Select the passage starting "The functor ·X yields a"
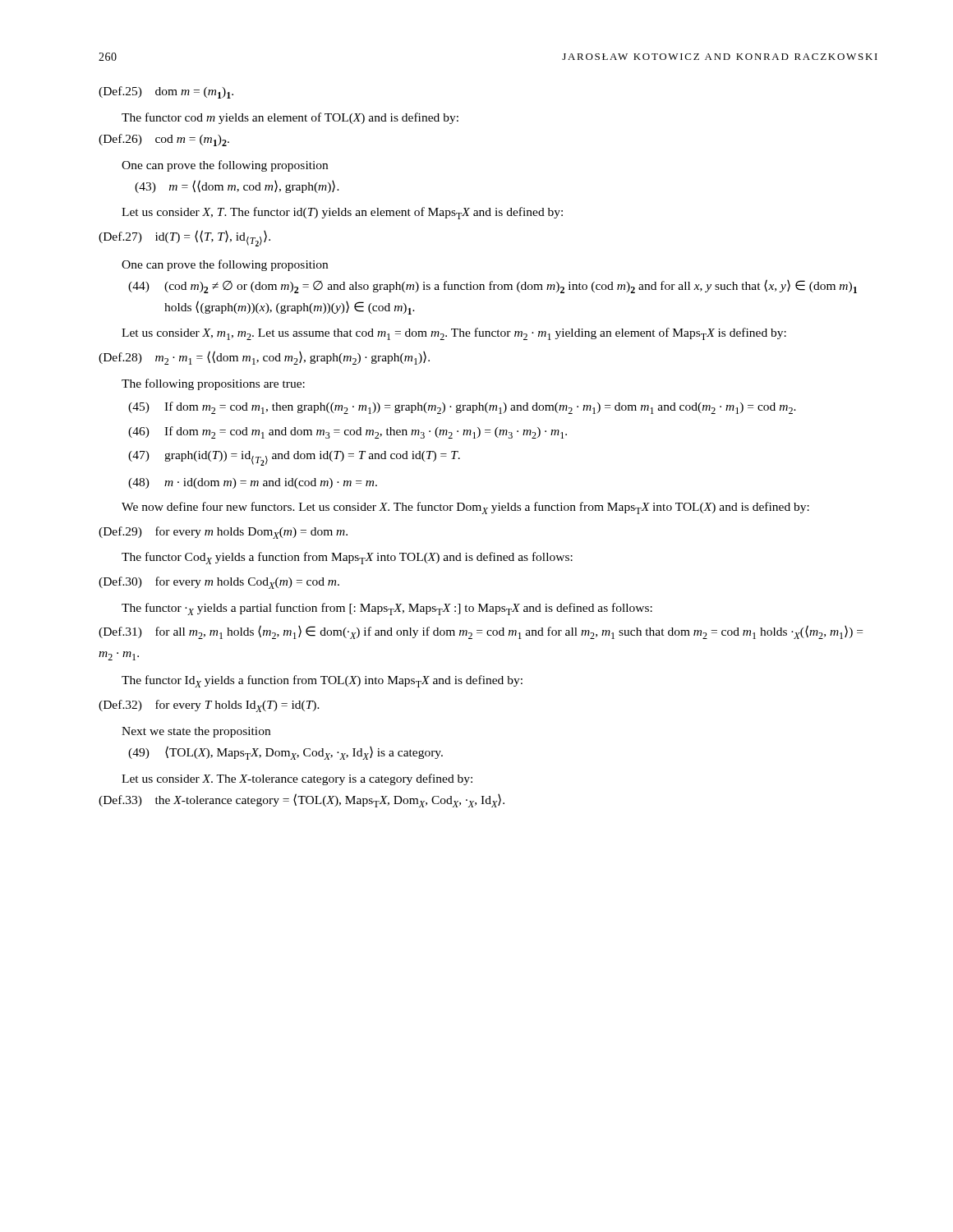The width and height of the screenshot is (953, 1232). [387, 609]
